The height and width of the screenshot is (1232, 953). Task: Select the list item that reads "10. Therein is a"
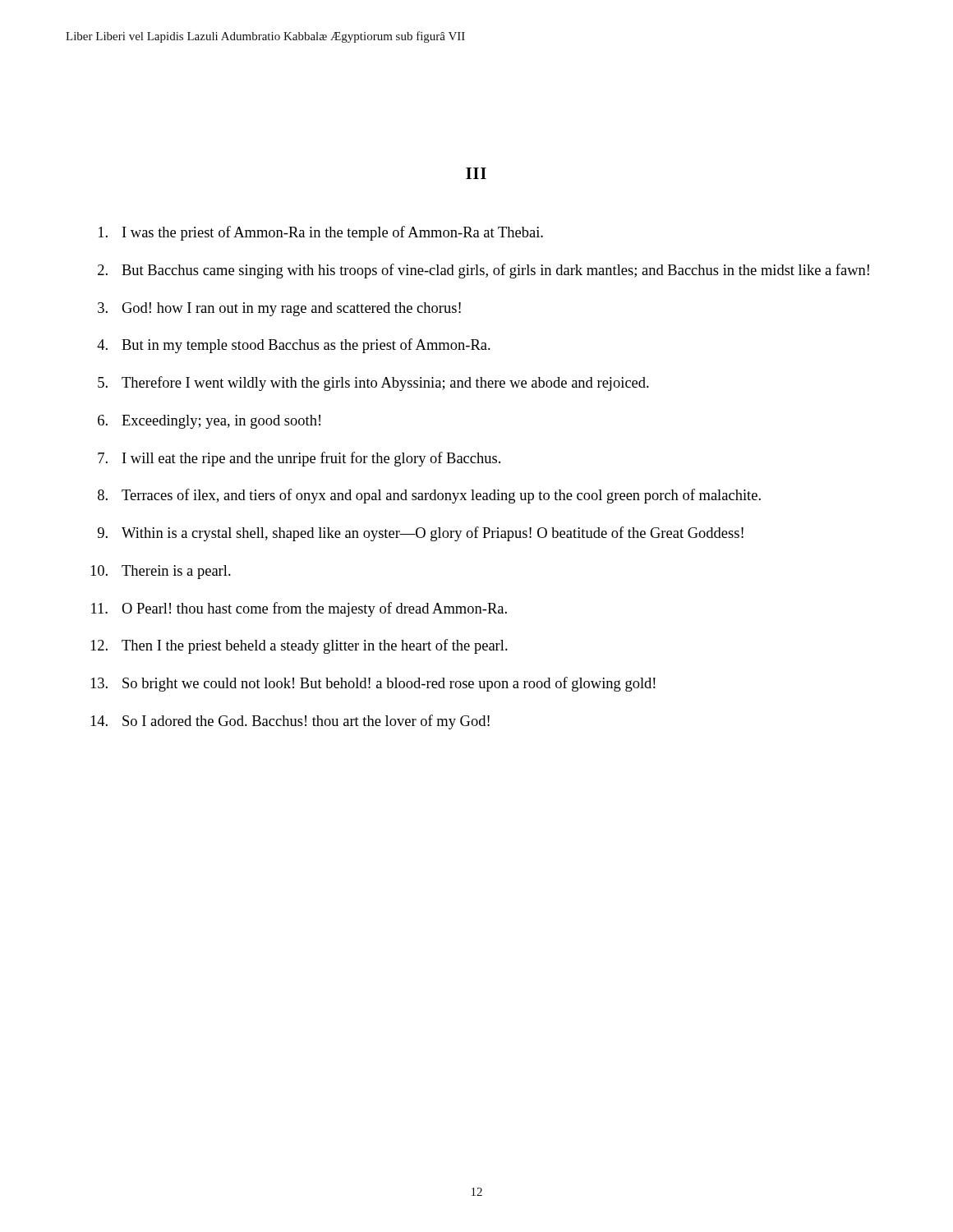(x=161, y=572)
